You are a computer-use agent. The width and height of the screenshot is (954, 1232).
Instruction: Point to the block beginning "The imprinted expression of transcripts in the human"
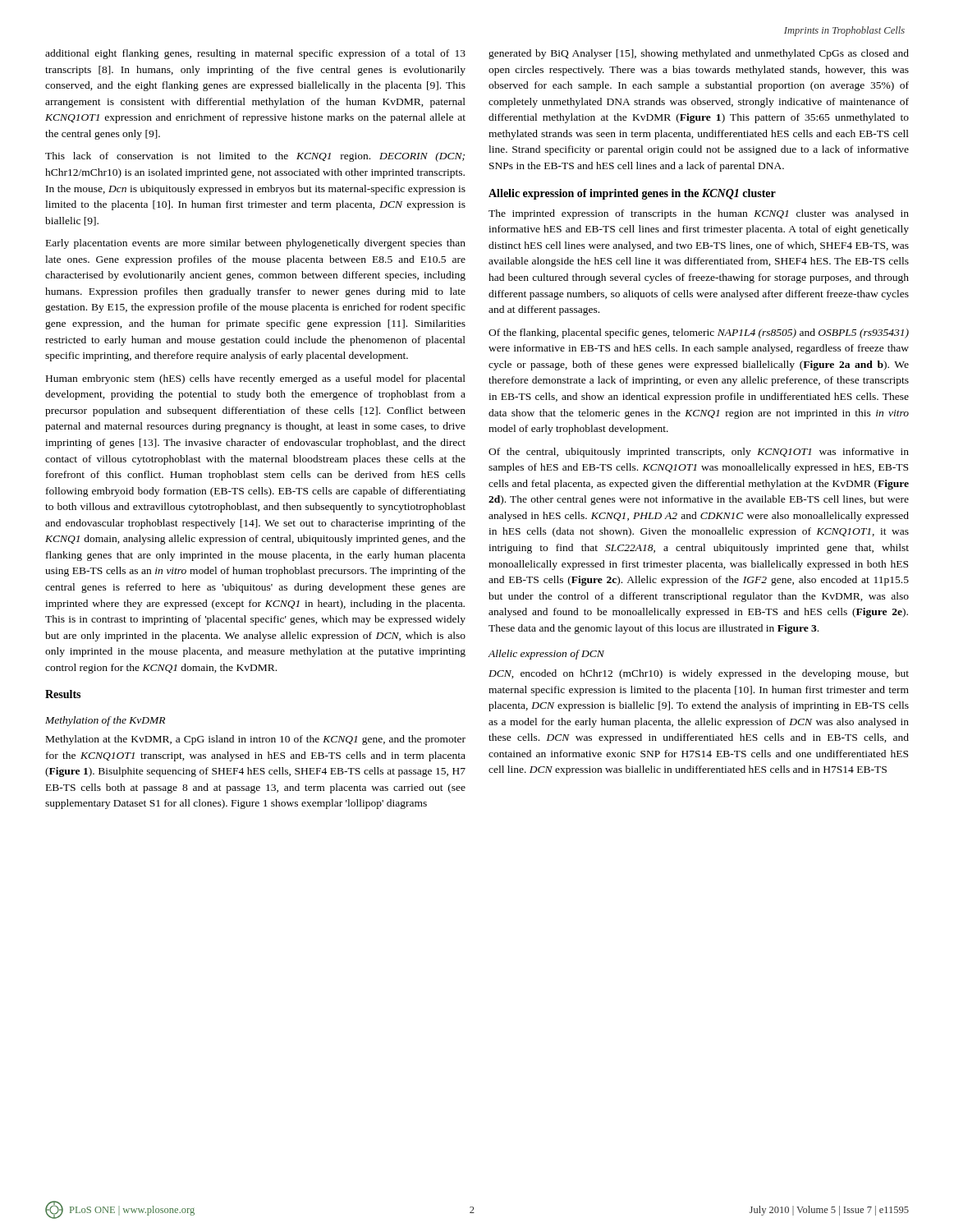(699, 261)
